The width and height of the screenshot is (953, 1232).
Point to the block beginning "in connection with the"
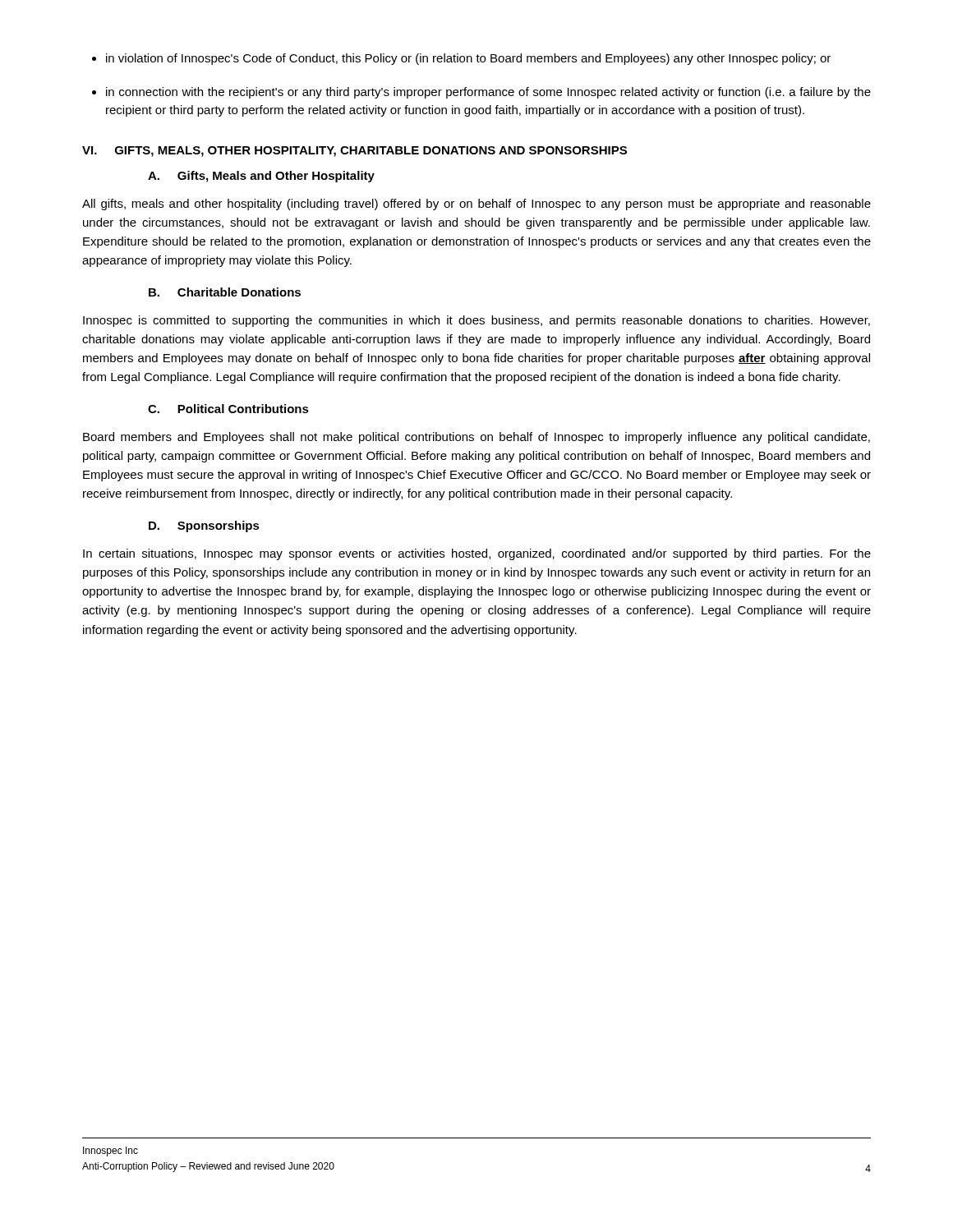point(488,100)
